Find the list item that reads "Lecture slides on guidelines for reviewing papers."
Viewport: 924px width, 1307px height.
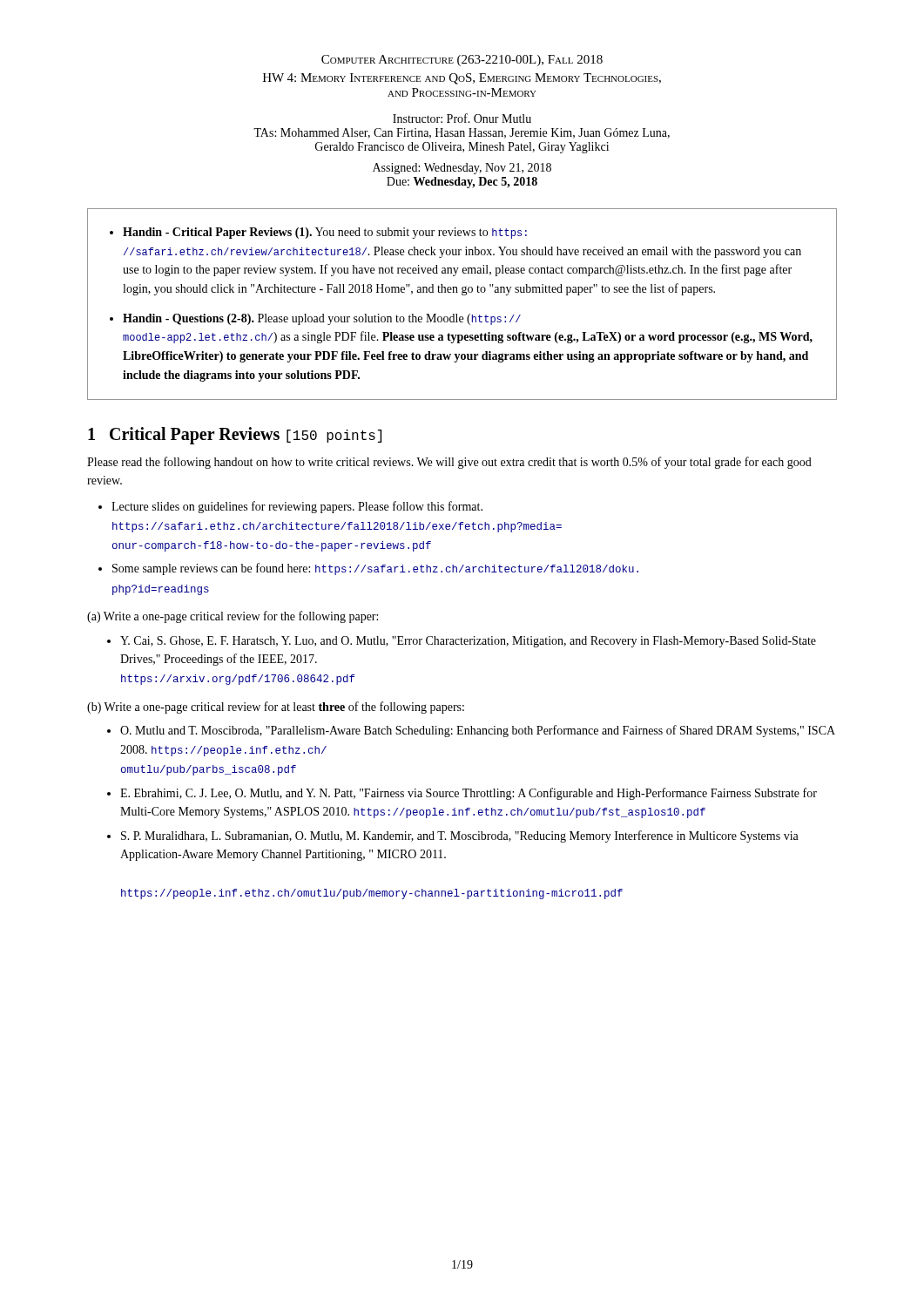337,526
